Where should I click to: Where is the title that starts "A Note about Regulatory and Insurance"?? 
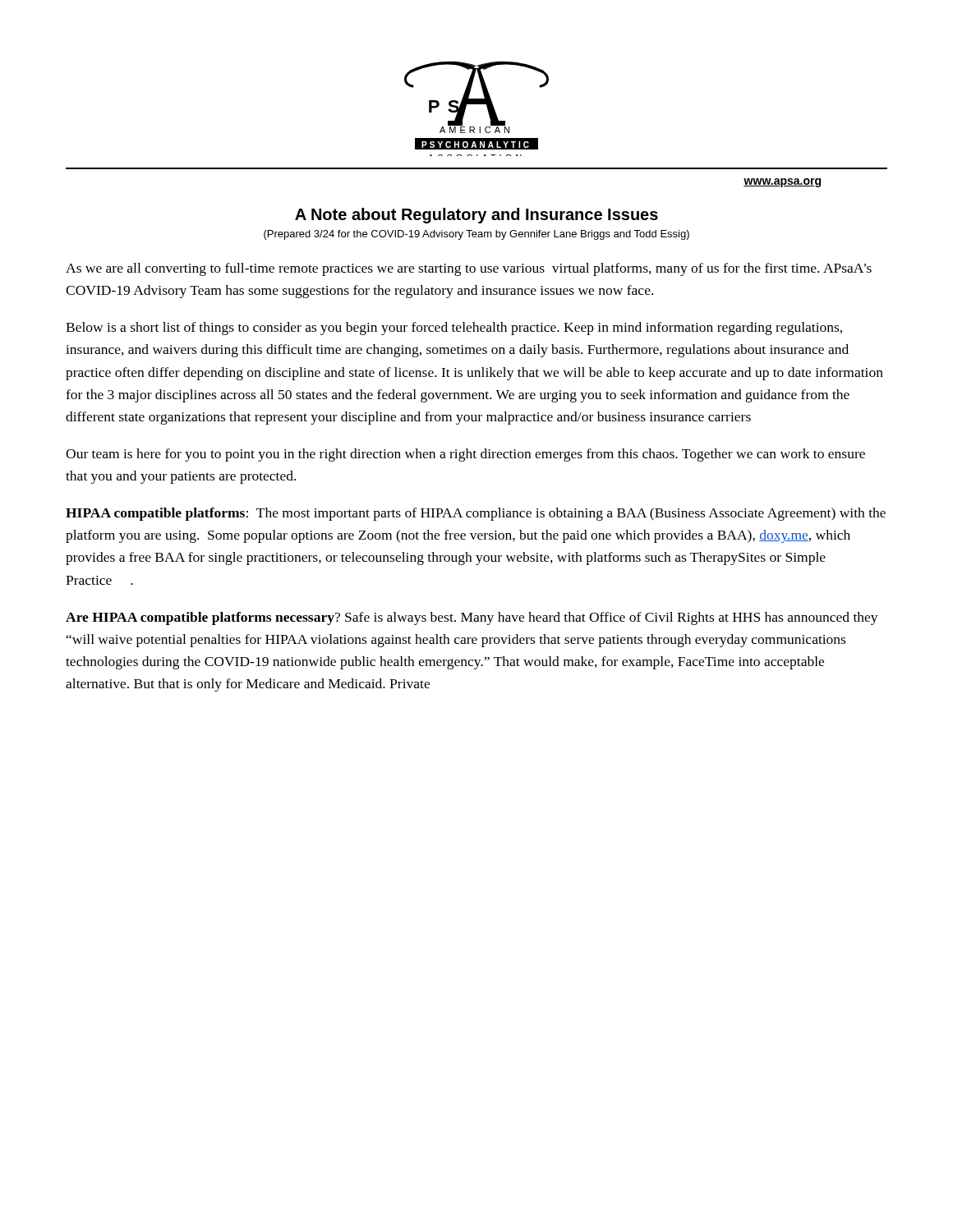click(x=476, y=215)
